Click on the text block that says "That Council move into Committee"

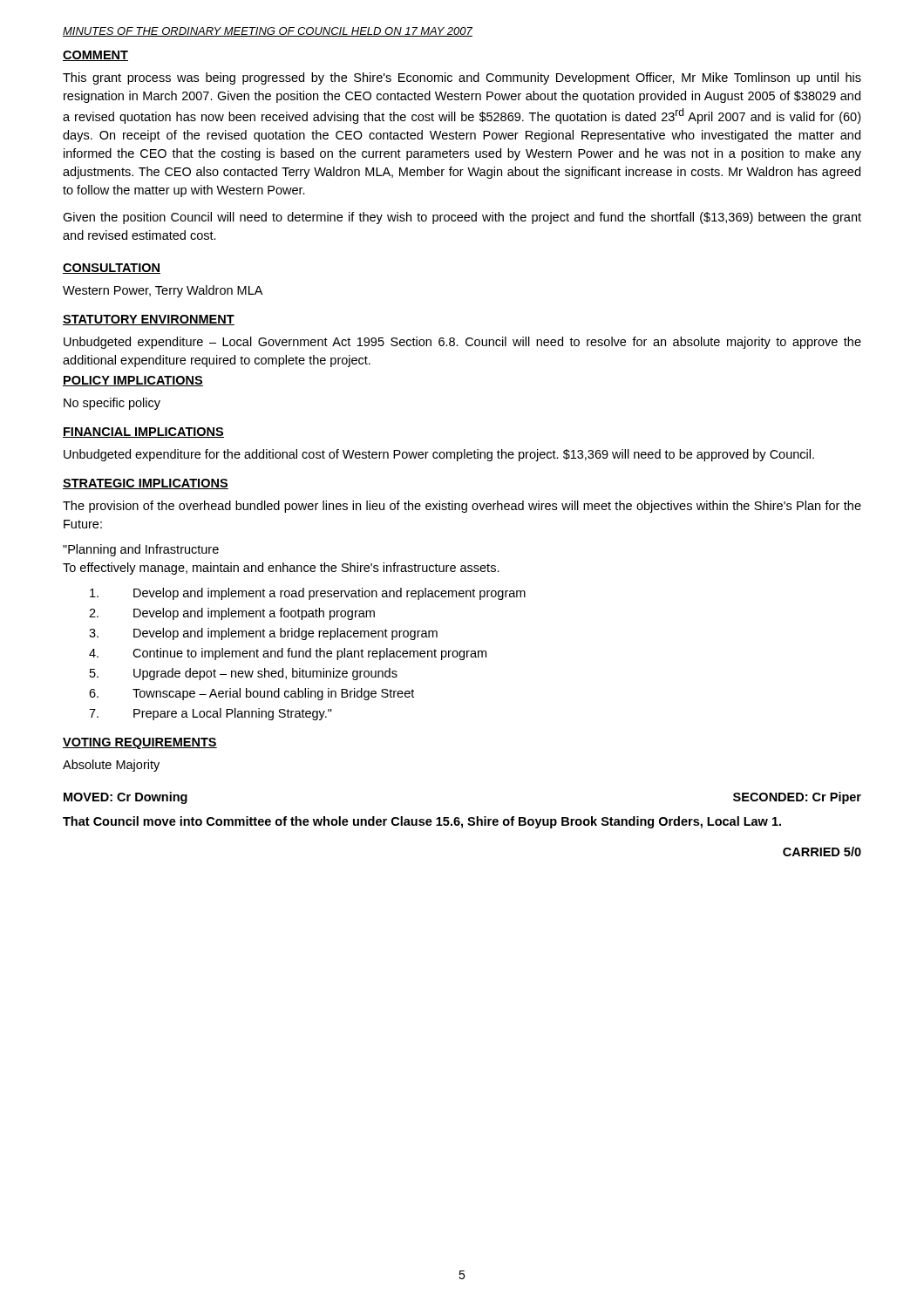click(422, 822)
